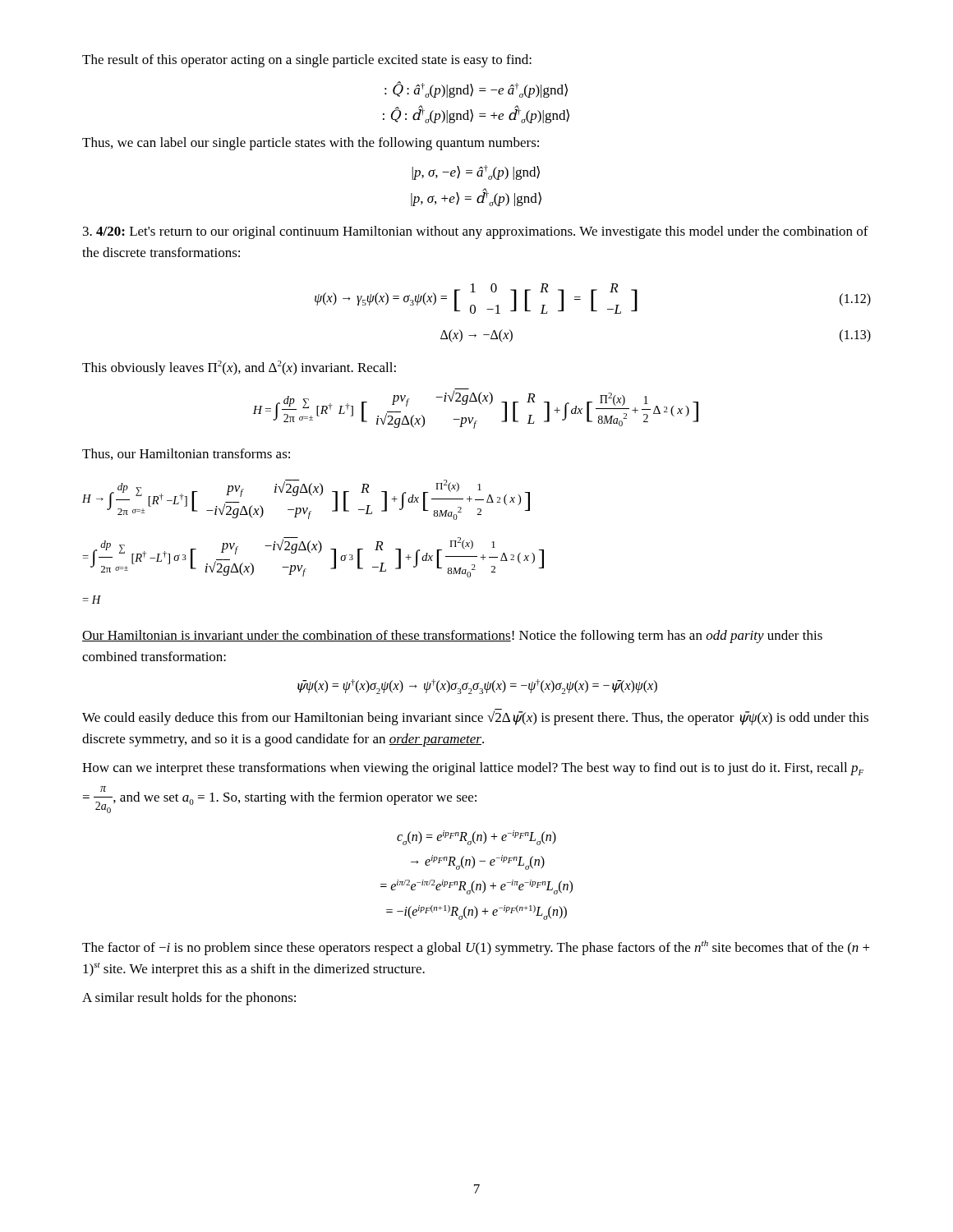This screenshot has height=1232, width=953.
Task: Select the text block that says "This obviously leaves Π2(x), and Δ2(x)"
Action: [240, 367]
